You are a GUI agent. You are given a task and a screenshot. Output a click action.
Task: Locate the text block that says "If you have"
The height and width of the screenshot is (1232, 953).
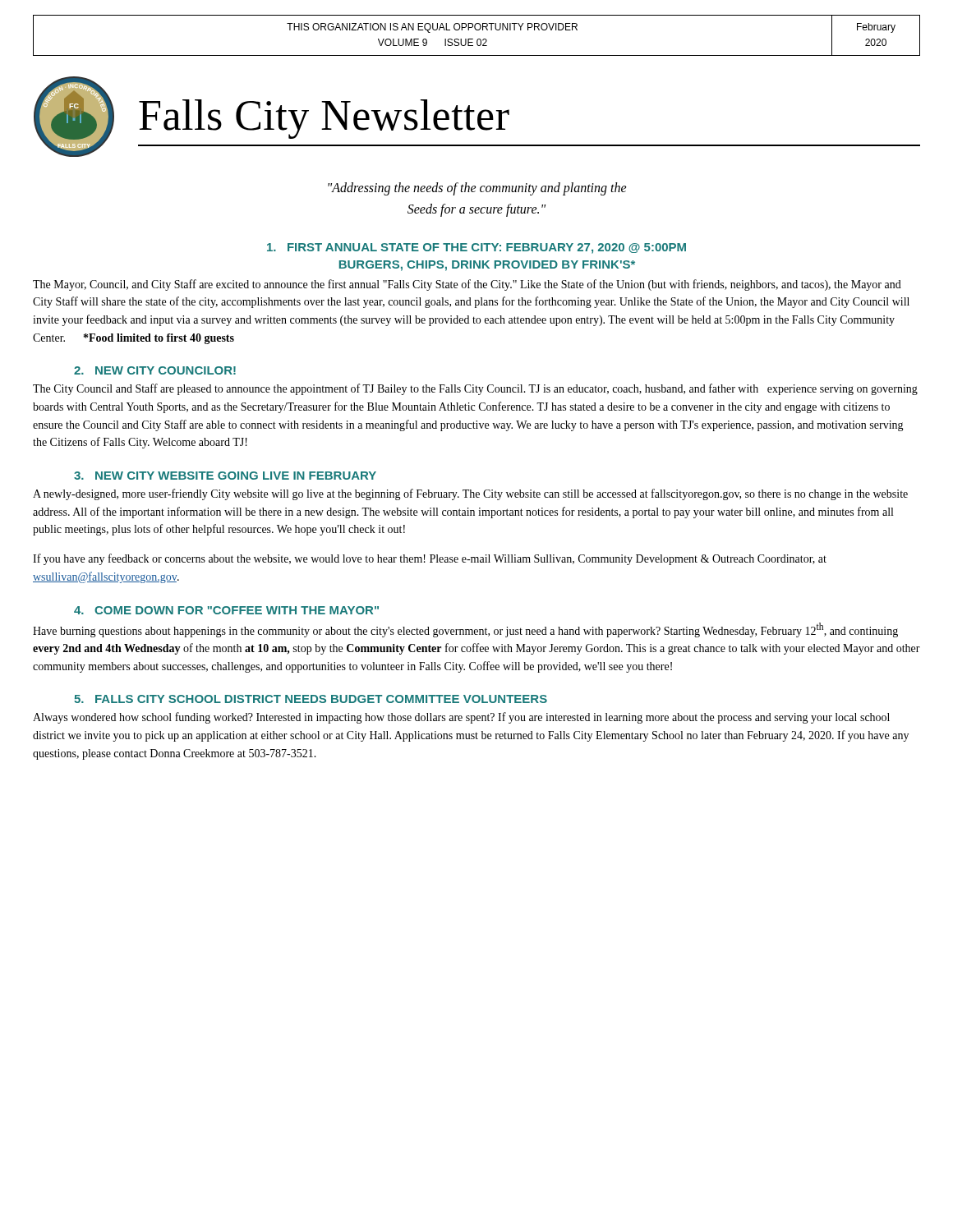tap(430, 568)
